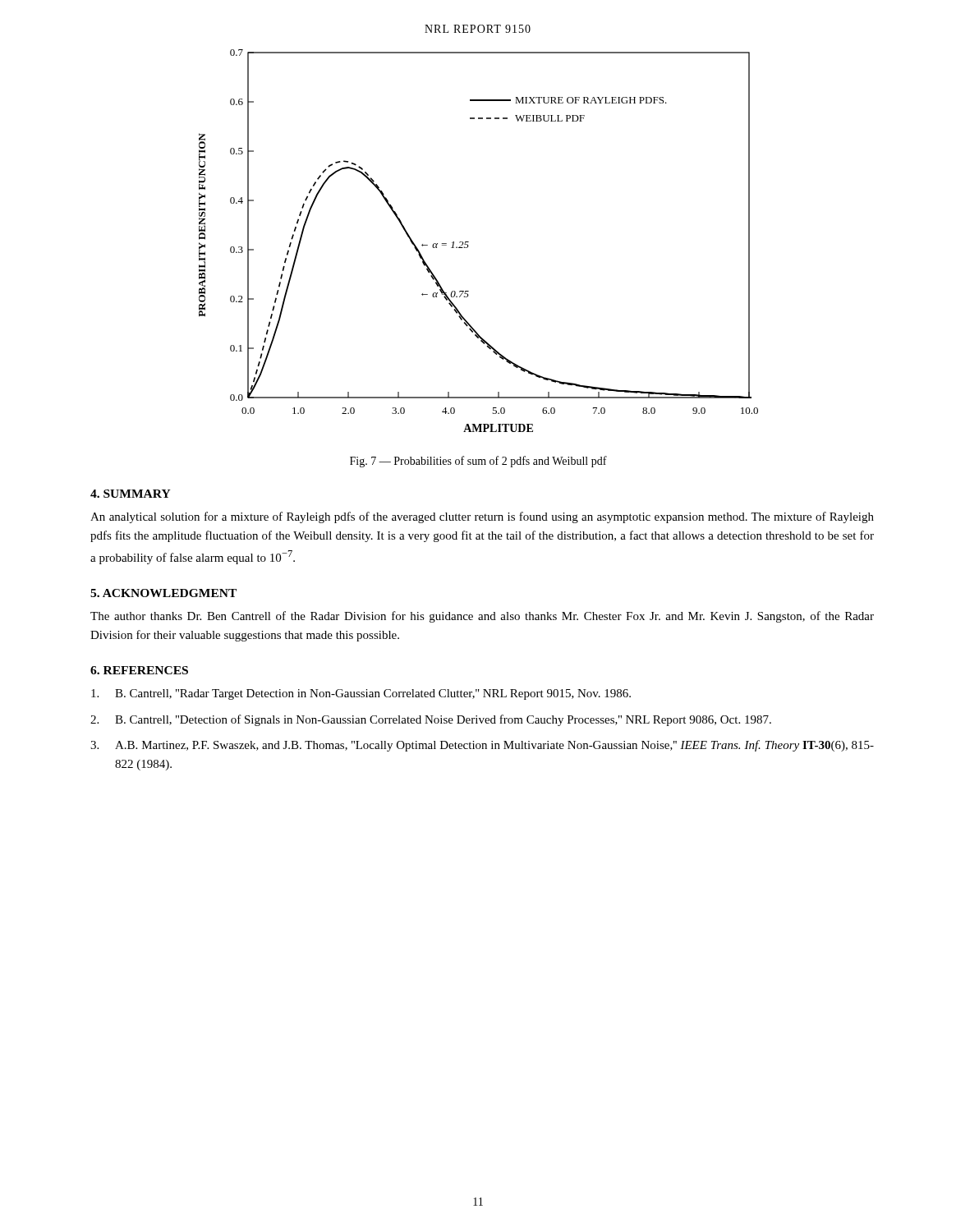Find the block on this page that starts "The author thanks Dr. Ben Cantrell of the"
The width and height of the screenshot is (956, 1232).
click(x=482, y=625)
